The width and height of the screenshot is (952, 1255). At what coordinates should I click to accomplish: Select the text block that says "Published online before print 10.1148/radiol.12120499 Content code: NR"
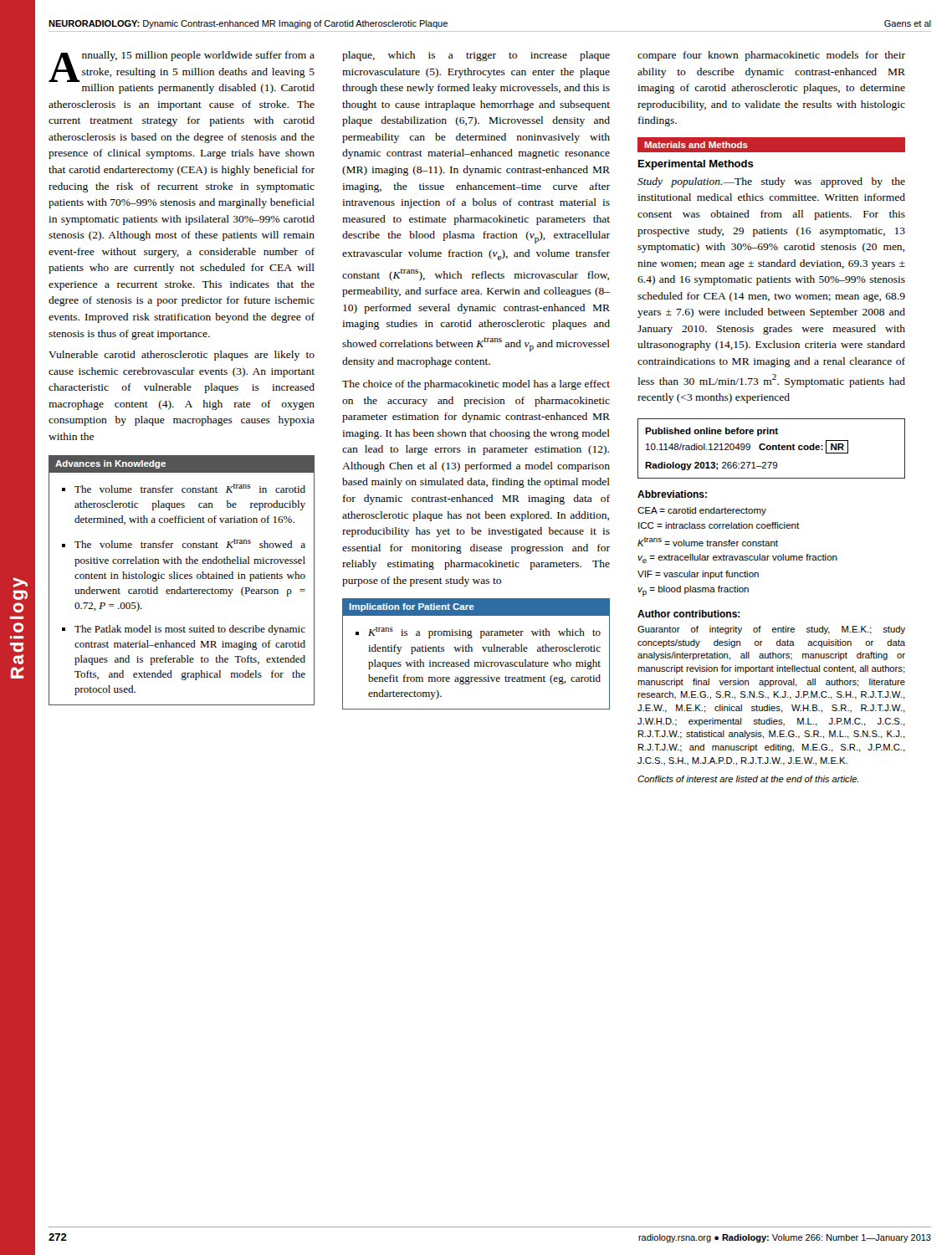[x=771, y=449]
